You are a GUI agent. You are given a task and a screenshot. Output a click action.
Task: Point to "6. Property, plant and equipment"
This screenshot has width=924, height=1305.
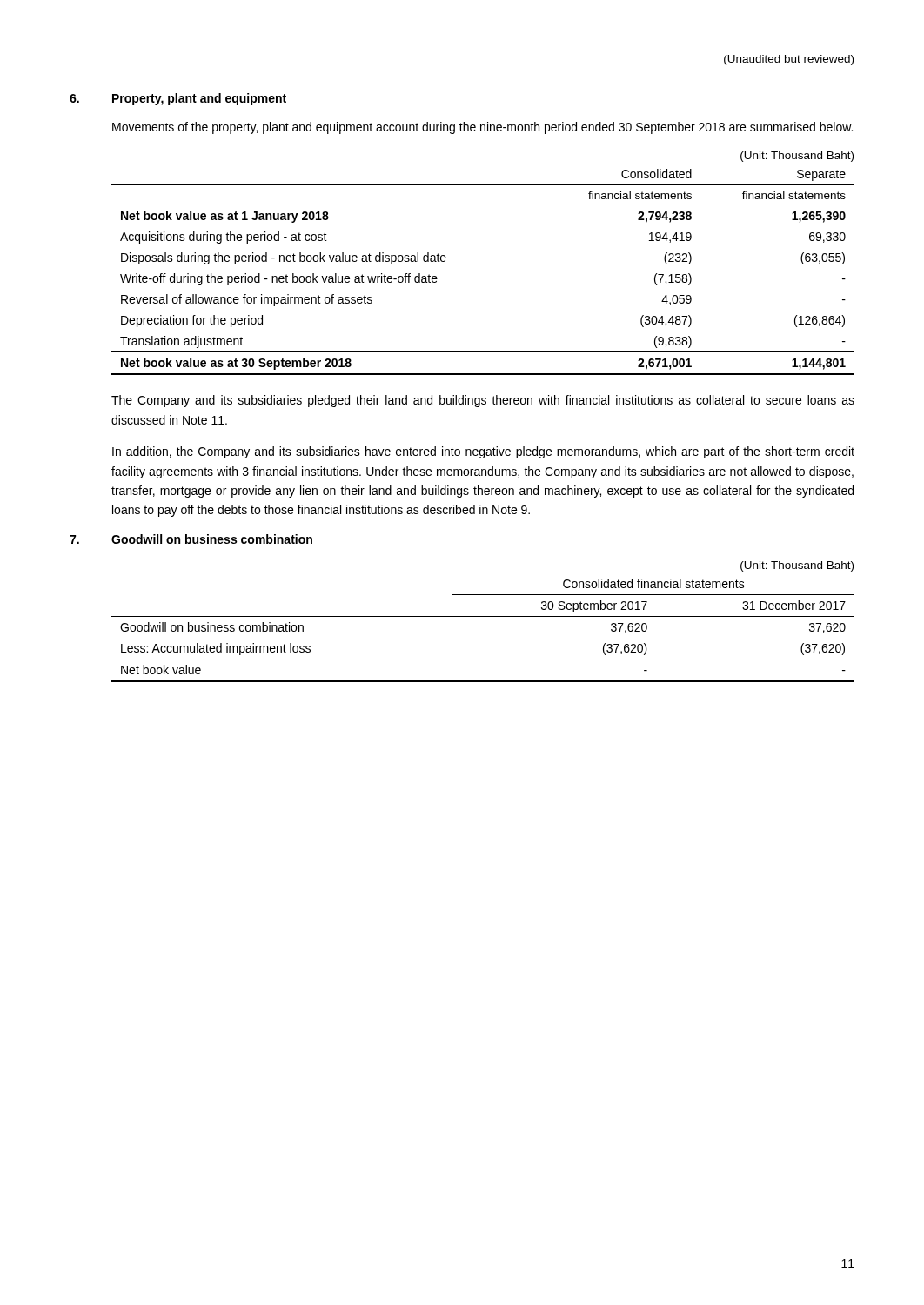point(178,98)
